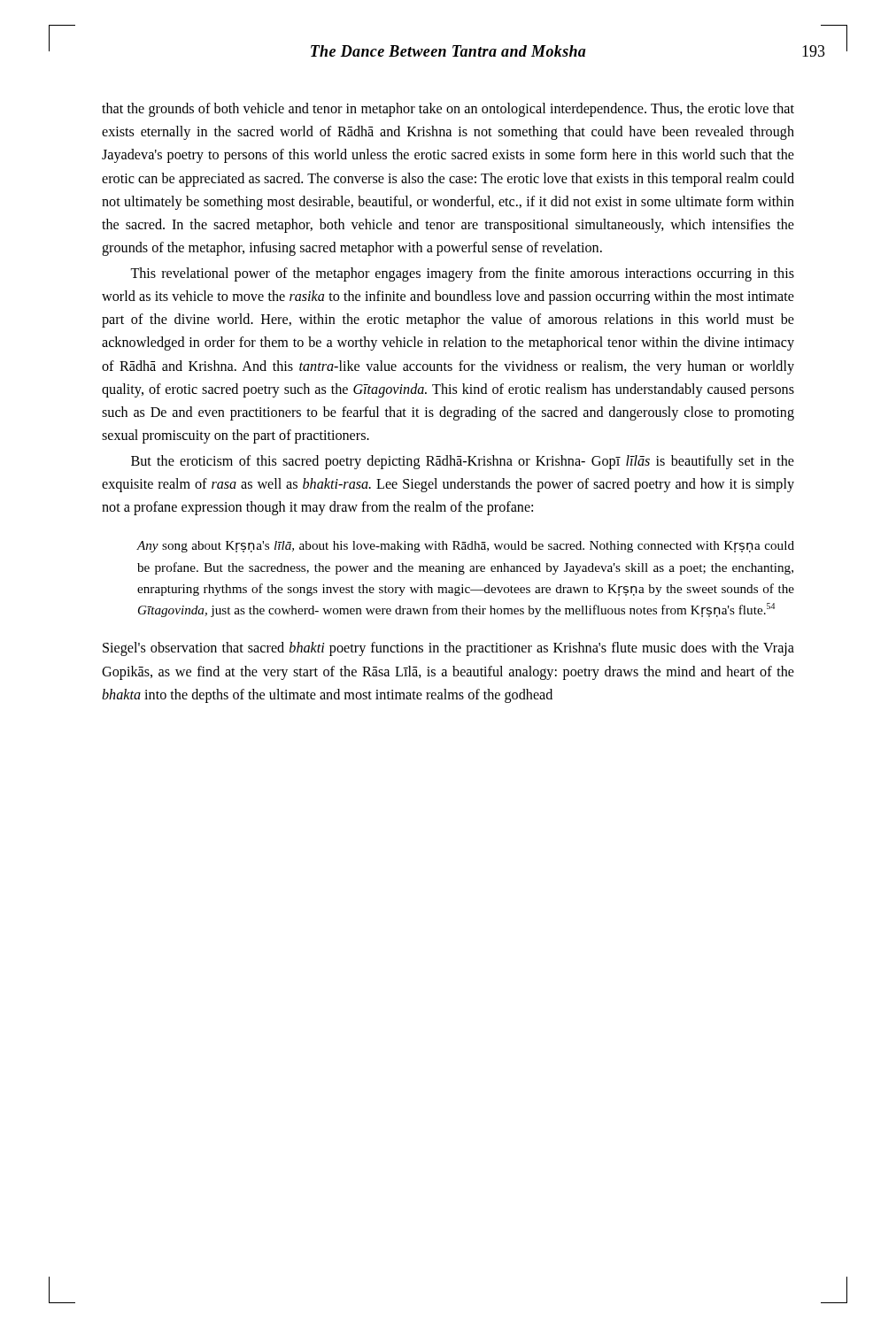This screenshot has width=896, height=1328.
Task: Locate the text block starting "This revelational power of the metaphor engages"
Action: tap(448, 355)
